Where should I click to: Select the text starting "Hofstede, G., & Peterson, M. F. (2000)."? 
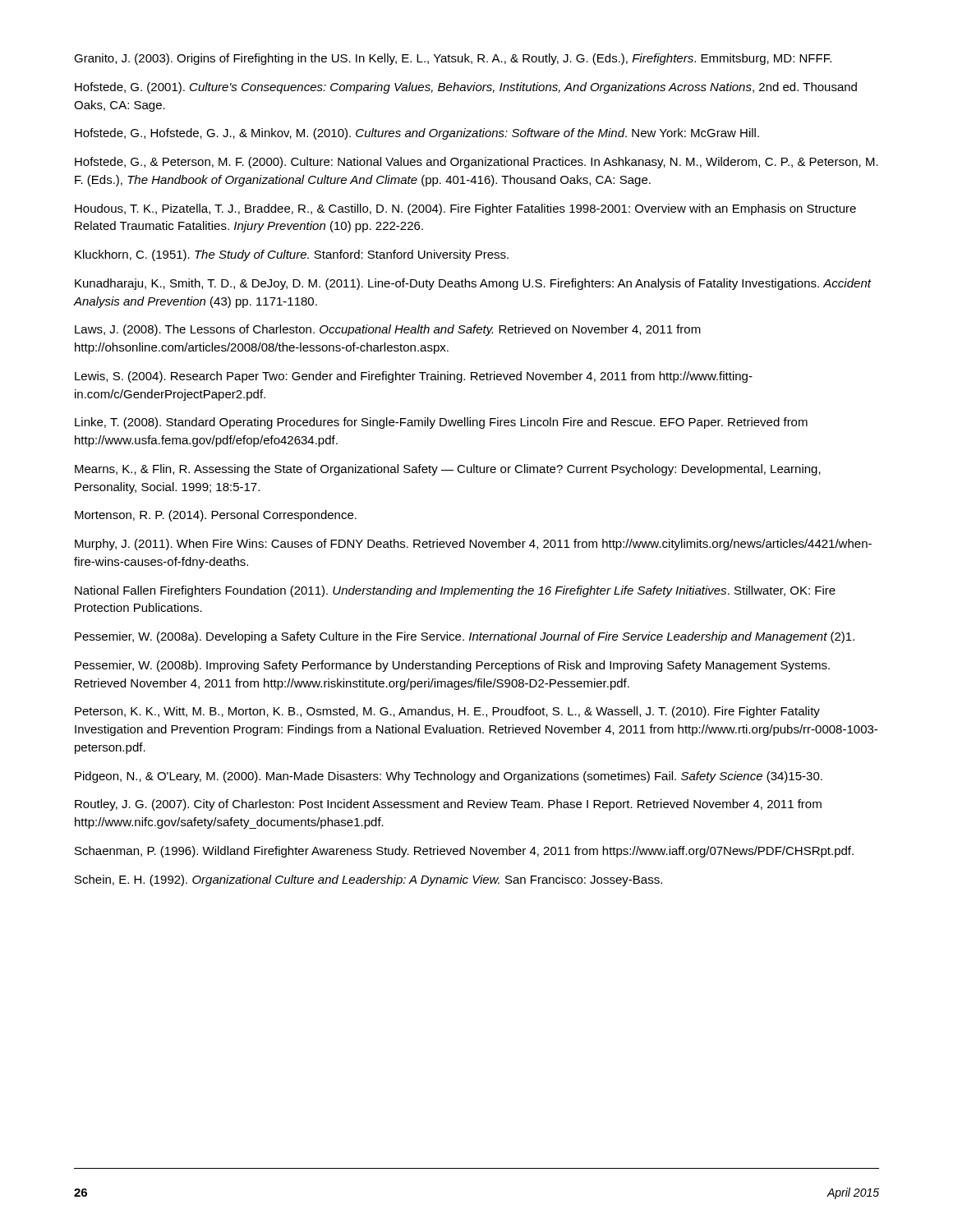pos(476,170)
